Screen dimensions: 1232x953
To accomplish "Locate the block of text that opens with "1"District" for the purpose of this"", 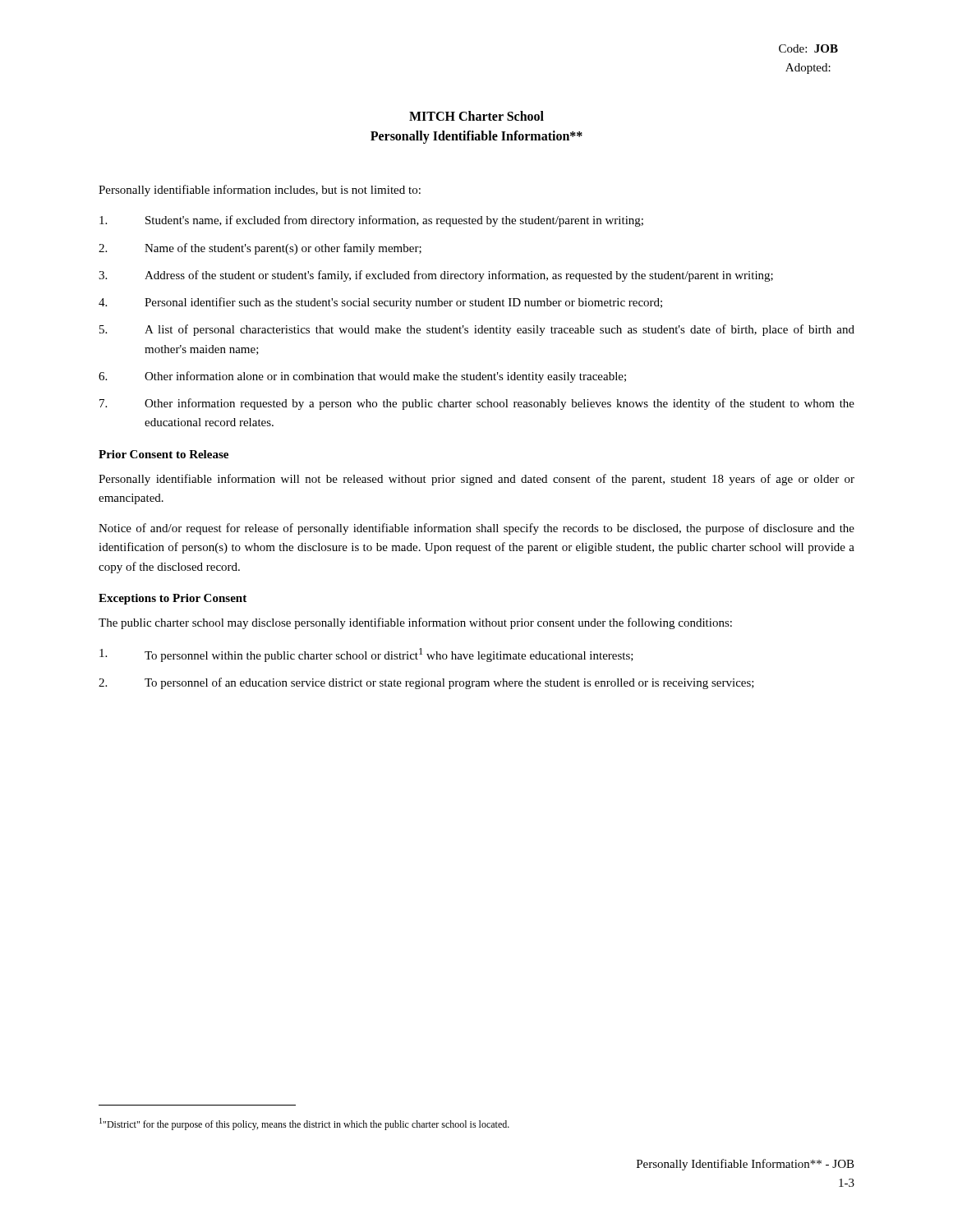I will pyautogui.click(x=476, y=1118).
